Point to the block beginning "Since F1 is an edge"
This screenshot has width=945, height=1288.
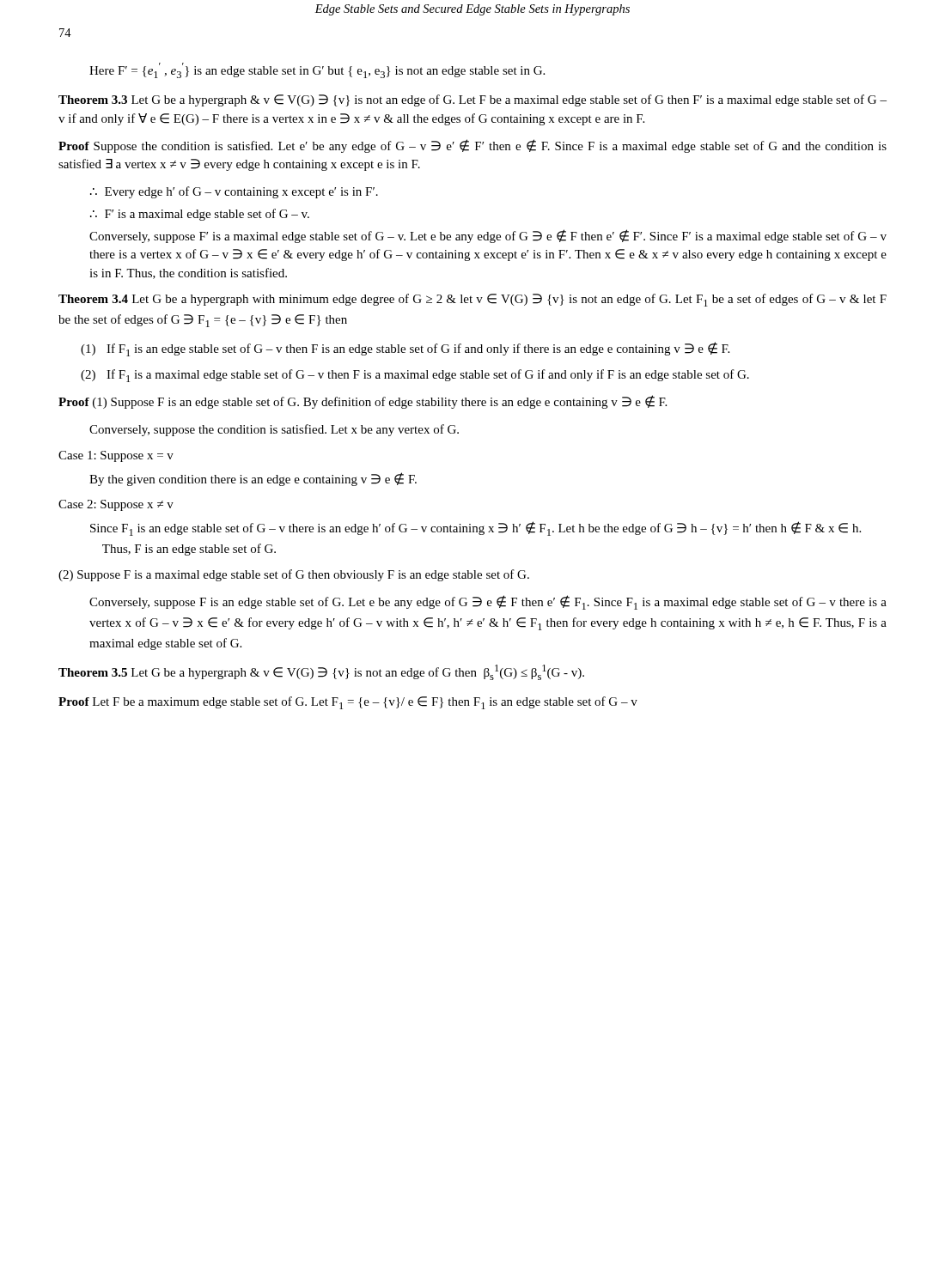[x=488, y=539]
